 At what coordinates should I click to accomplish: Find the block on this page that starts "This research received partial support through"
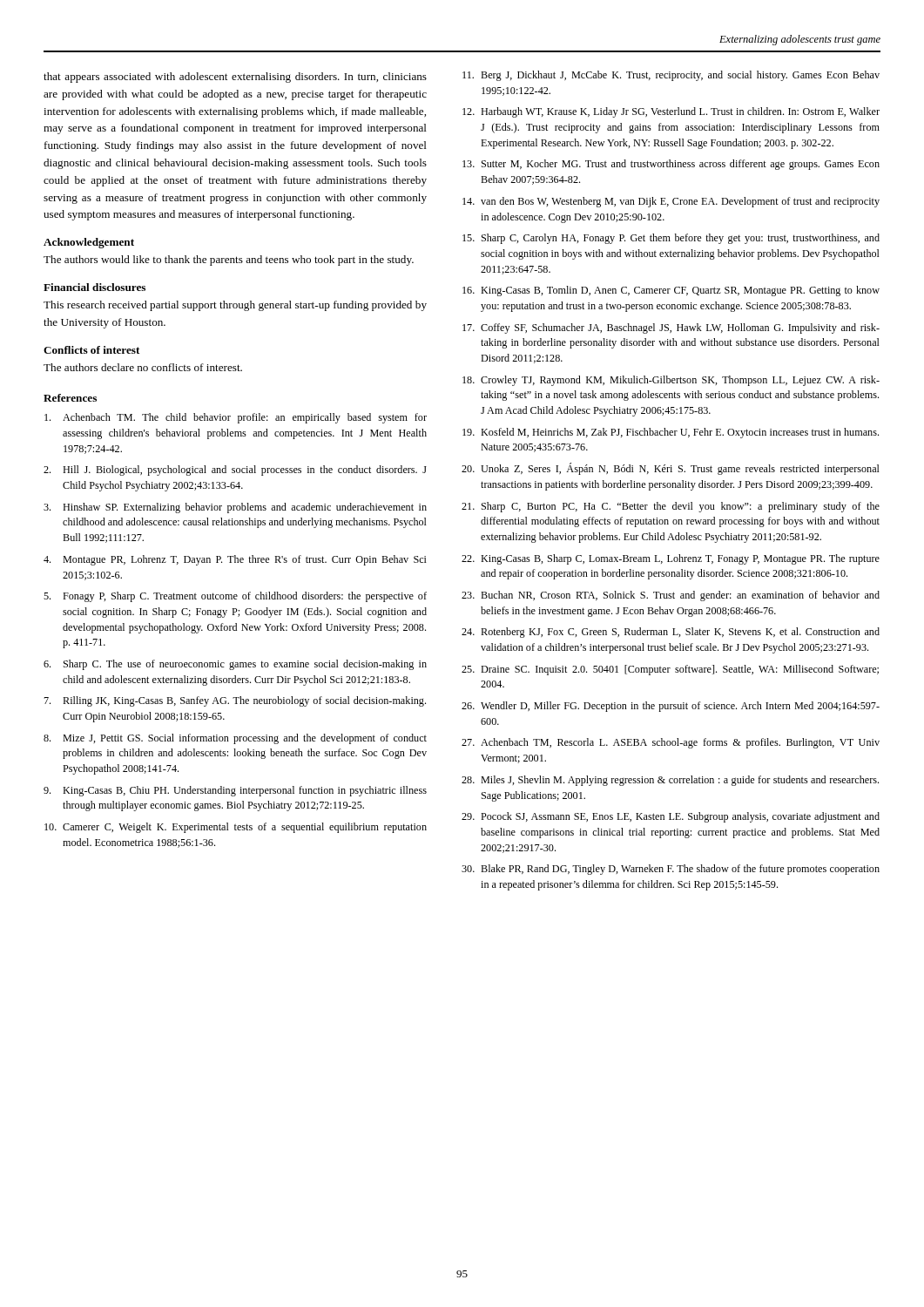pos(235,313)
